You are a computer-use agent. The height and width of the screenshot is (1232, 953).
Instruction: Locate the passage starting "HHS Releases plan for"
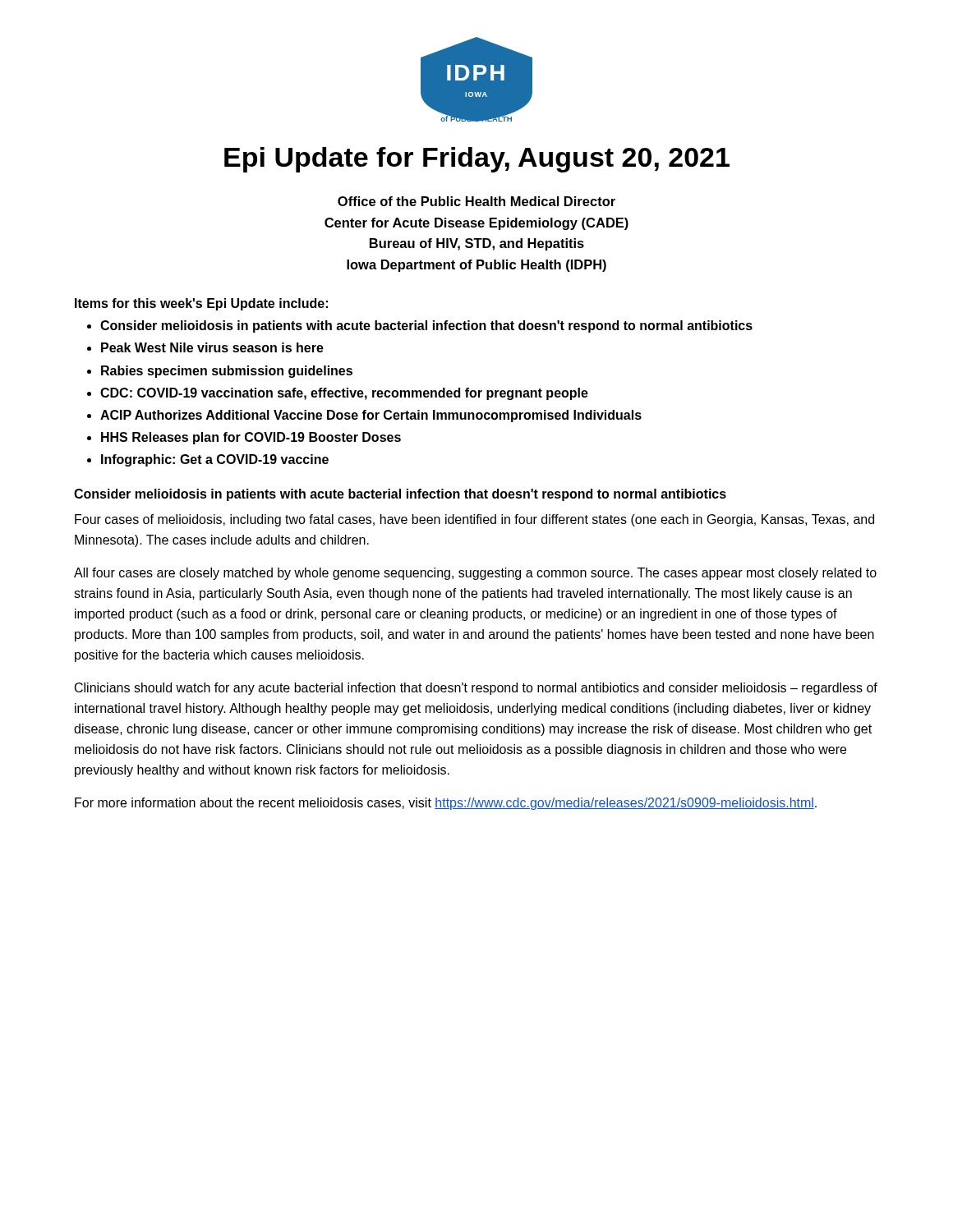[x=251, y=438]
